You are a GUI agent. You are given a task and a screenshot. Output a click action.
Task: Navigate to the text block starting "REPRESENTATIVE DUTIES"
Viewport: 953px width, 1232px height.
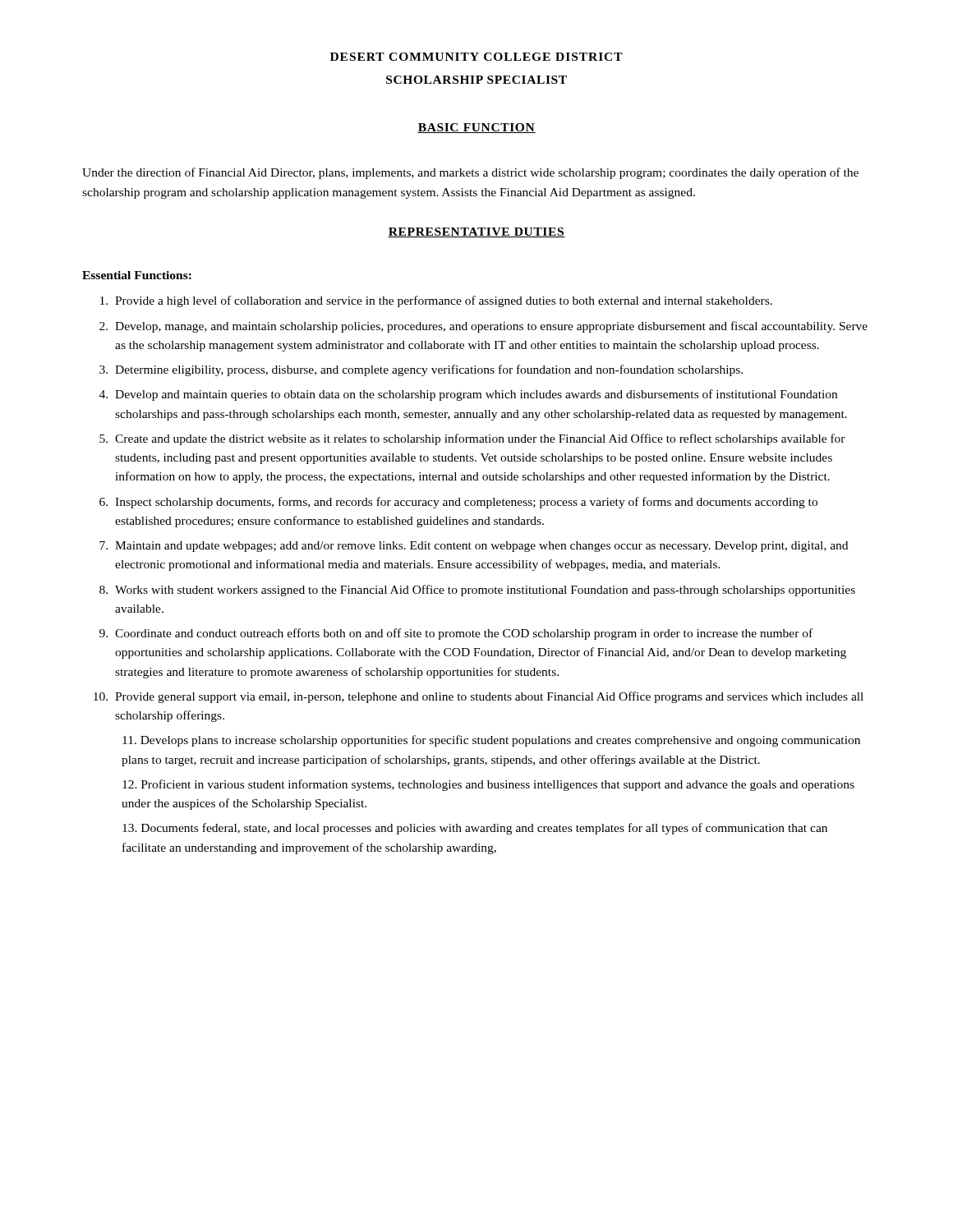476,232
